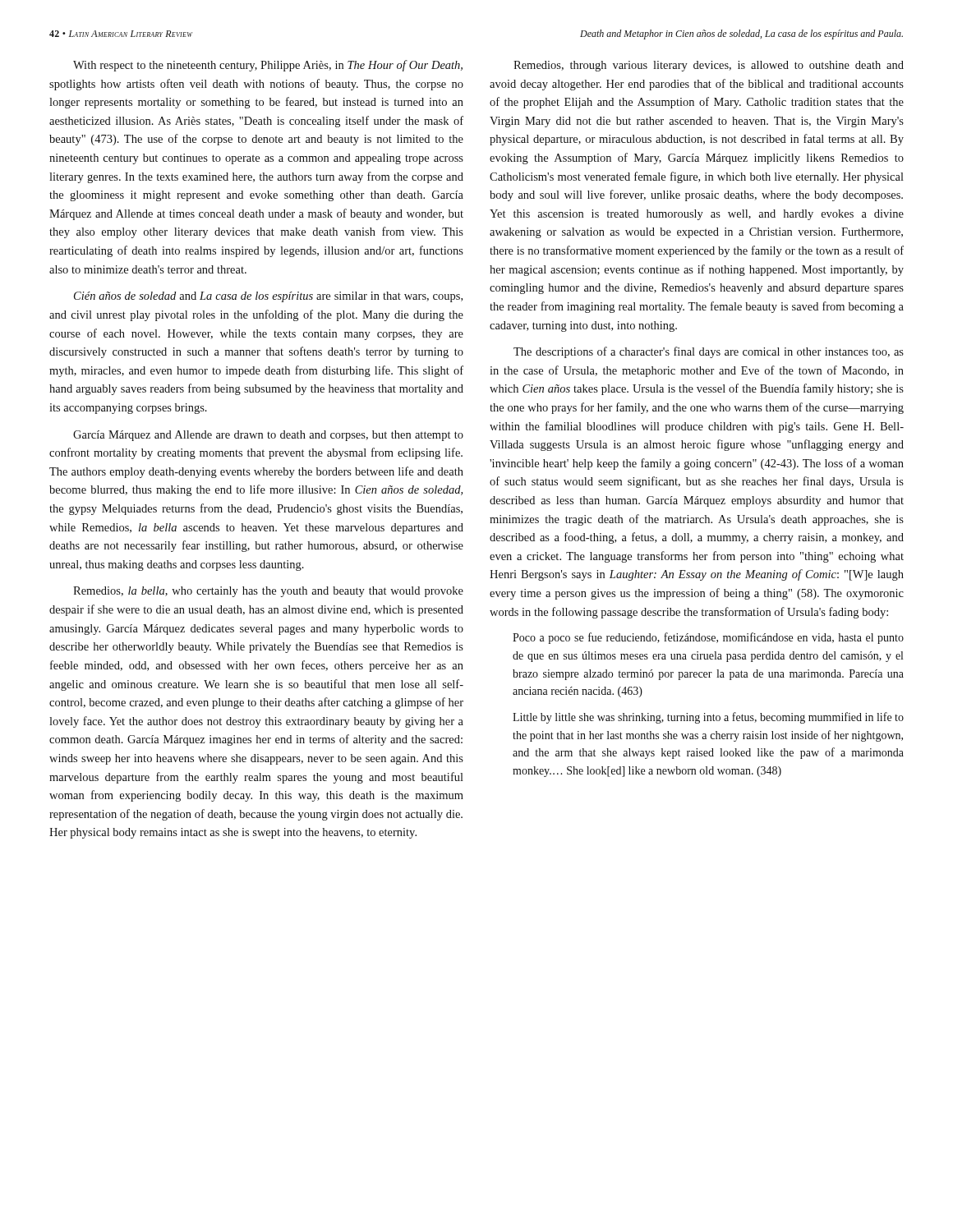Select the text block starting "Little by little she was shrinking, turning into"
The height and width of the screenshot is (1232, 953).
[x=708, y=744]
